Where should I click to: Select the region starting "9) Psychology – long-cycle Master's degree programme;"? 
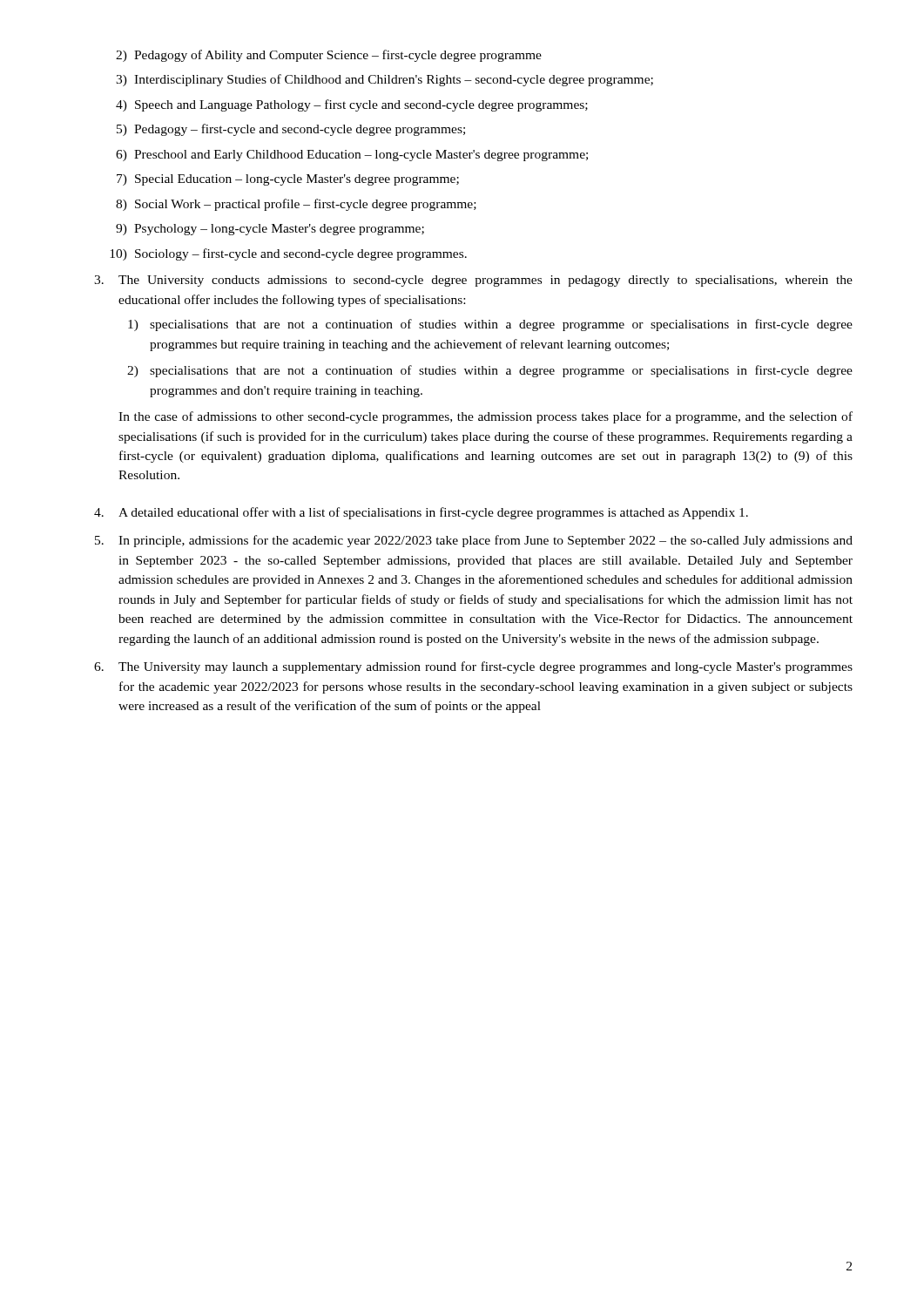click(270, 230)
